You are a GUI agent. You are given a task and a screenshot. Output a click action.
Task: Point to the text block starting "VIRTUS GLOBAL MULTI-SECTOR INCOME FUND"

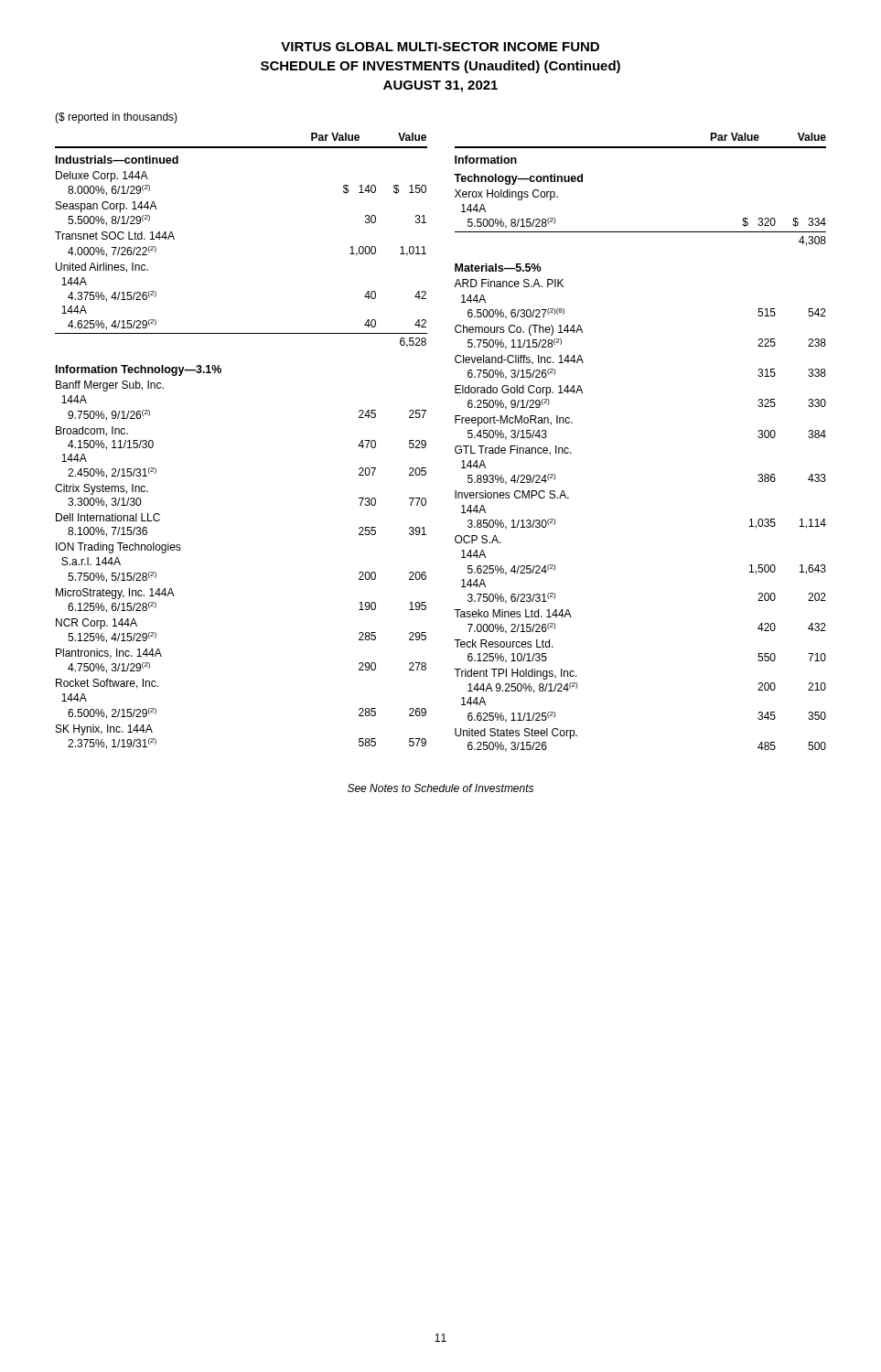(x=440, y=65)
